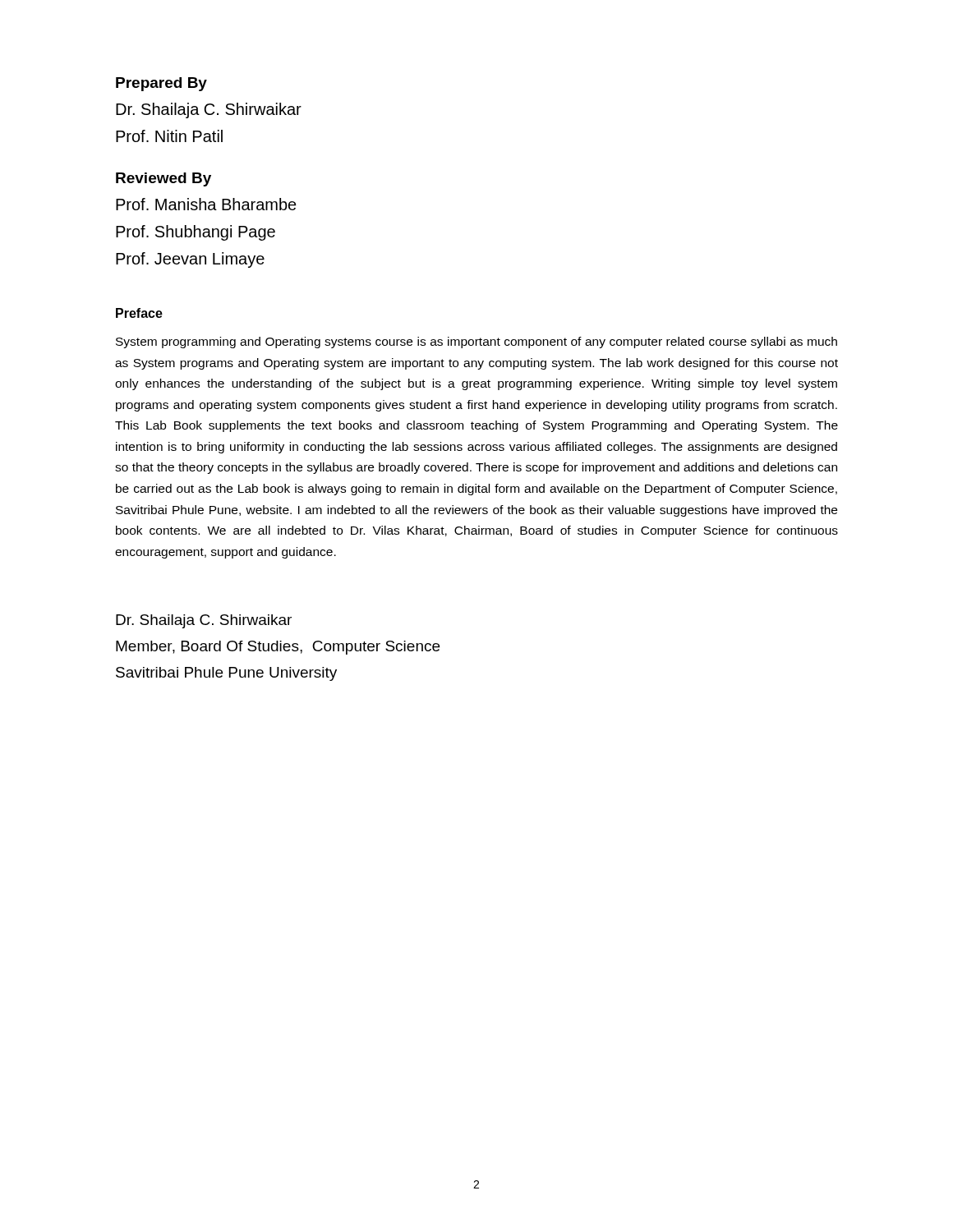
Task: Select the region starting "Prepared By"
Action: tap(161, 83)
